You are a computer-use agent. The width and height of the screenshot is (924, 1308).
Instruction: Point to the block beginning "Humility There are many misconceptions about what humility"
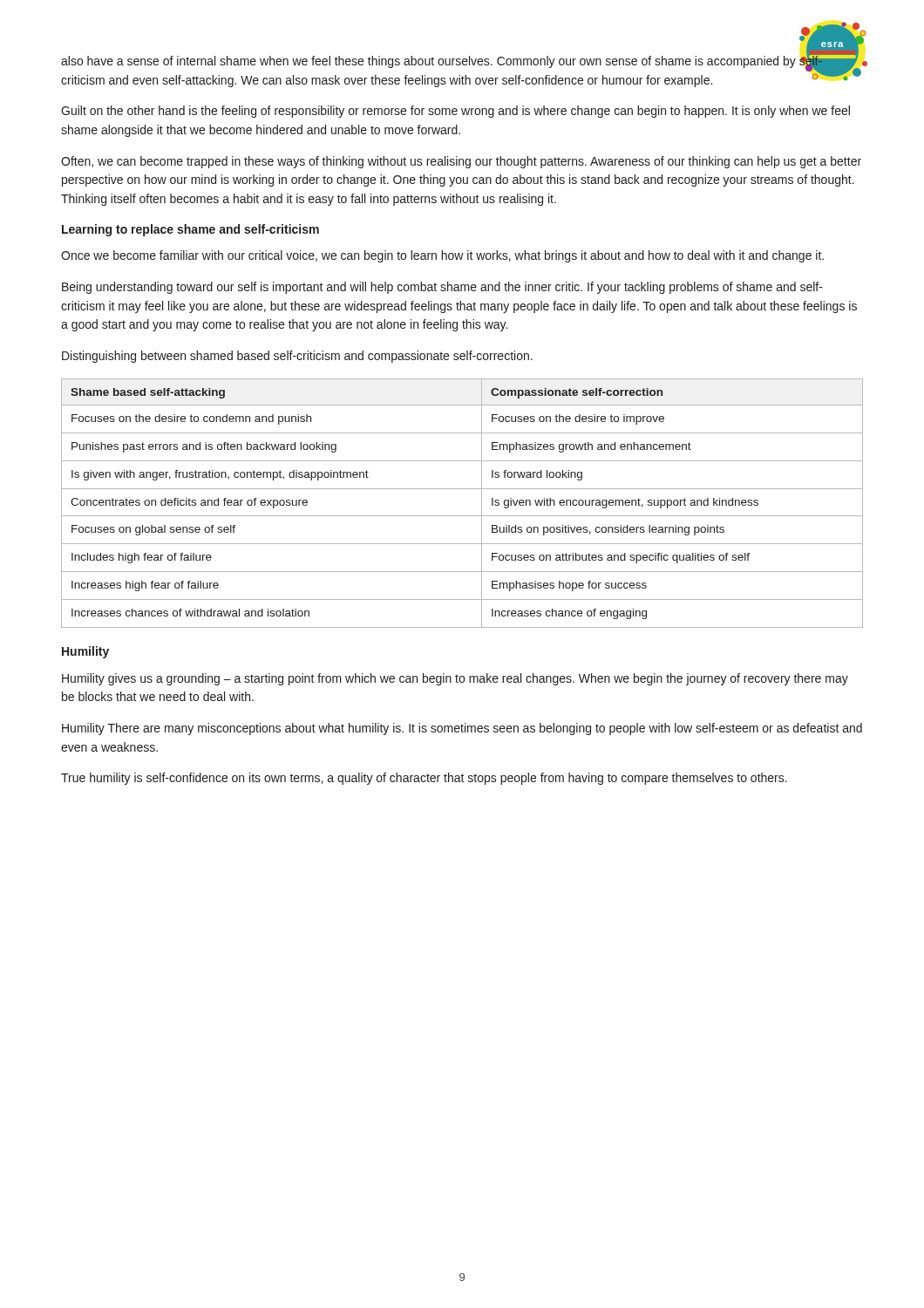click(x=462, y=738)
